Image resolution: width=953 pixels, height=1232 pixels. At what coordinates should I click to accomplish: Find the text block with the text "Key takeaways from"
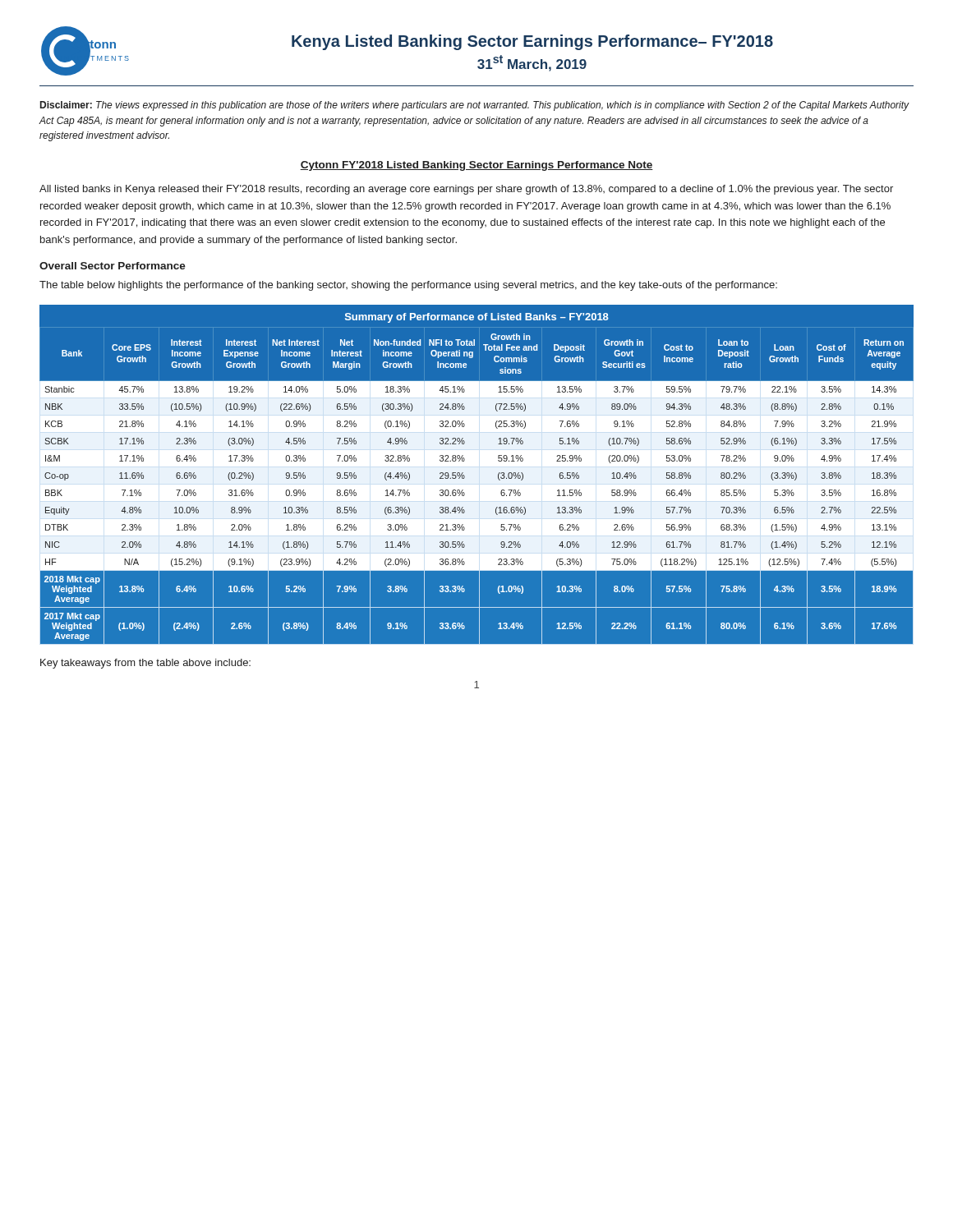(145, 663)
